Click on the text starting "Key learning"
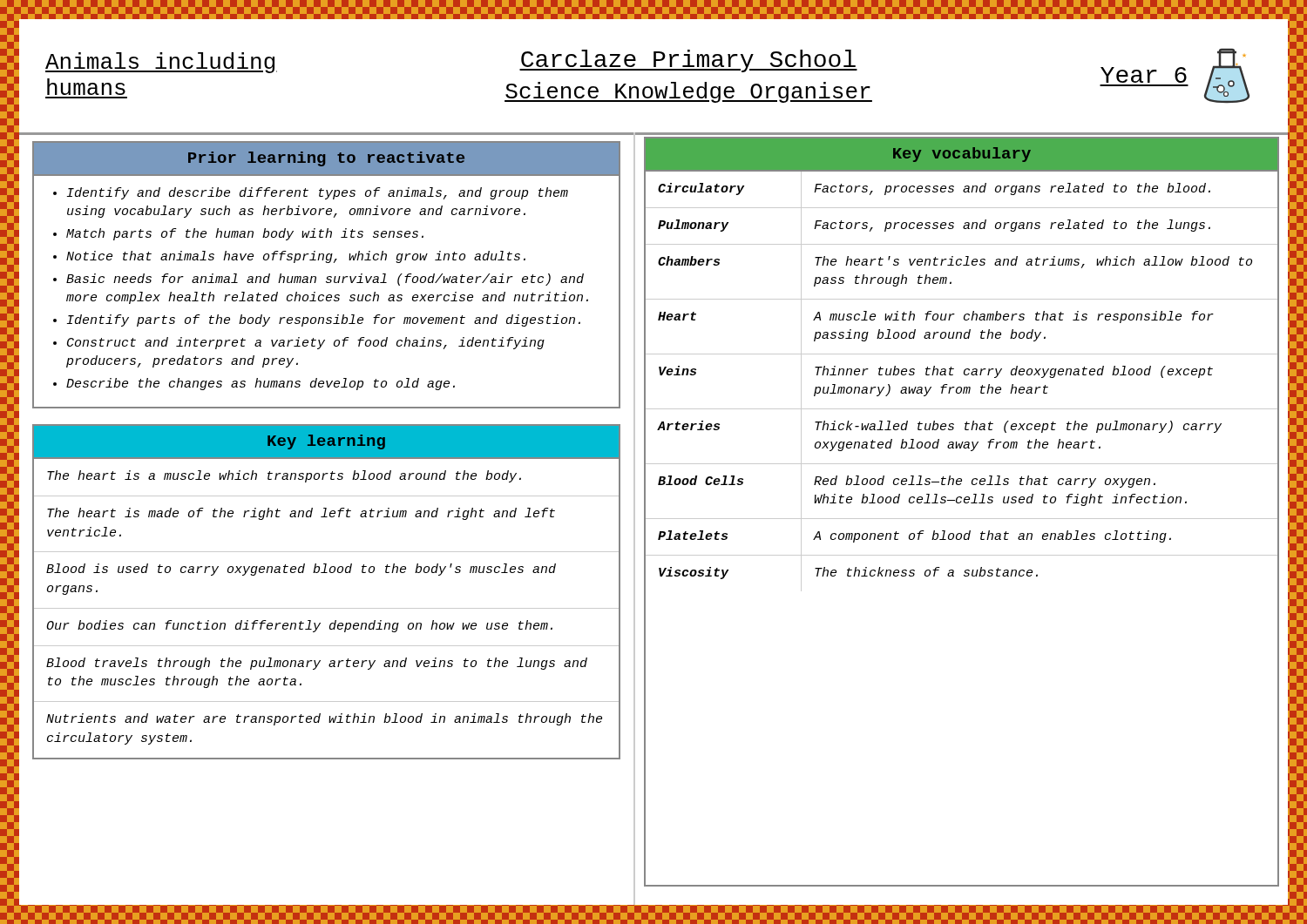 click(326, 442)
